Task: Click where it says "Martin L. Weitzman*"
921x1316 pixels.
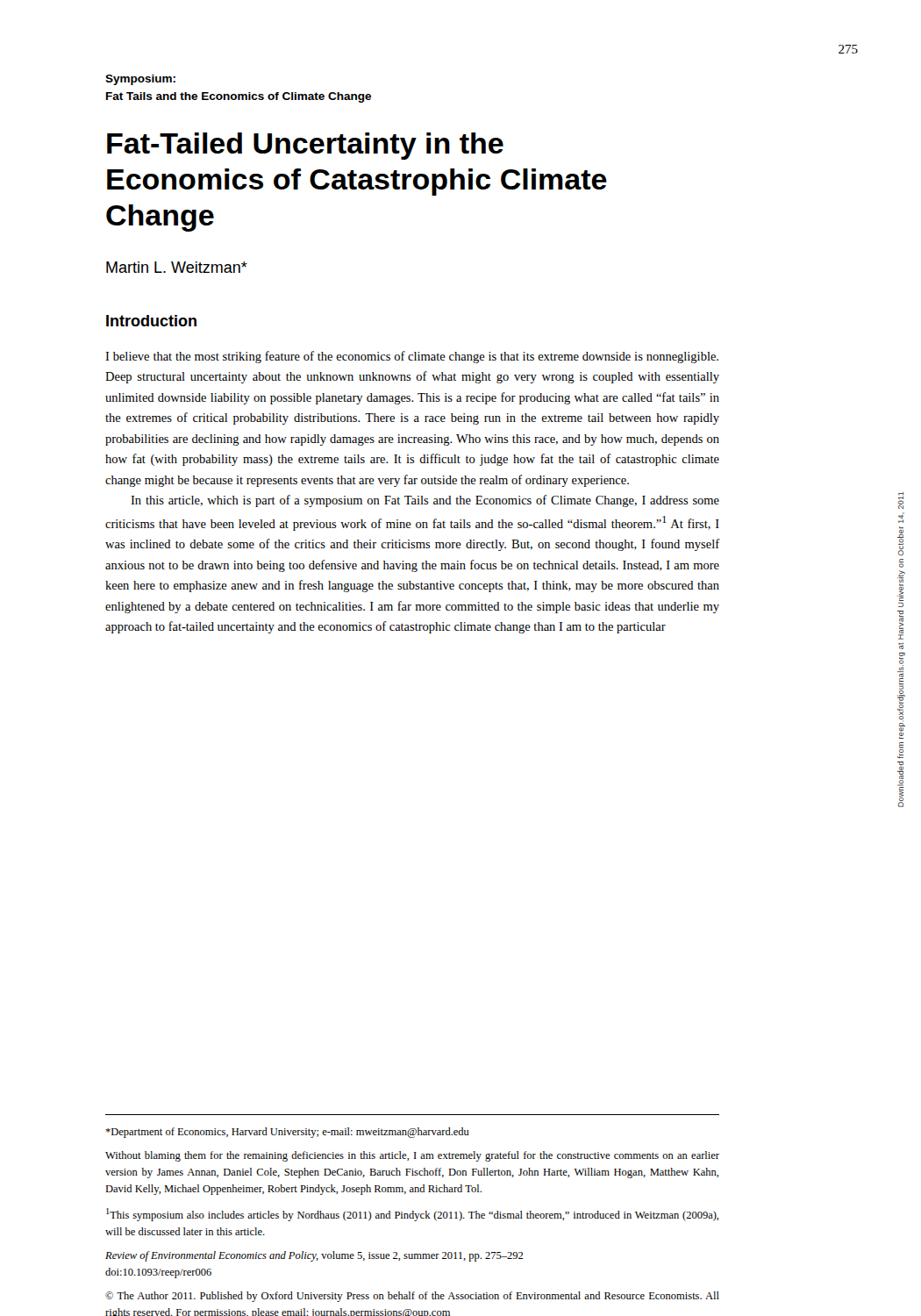Action: click(176, 267)
